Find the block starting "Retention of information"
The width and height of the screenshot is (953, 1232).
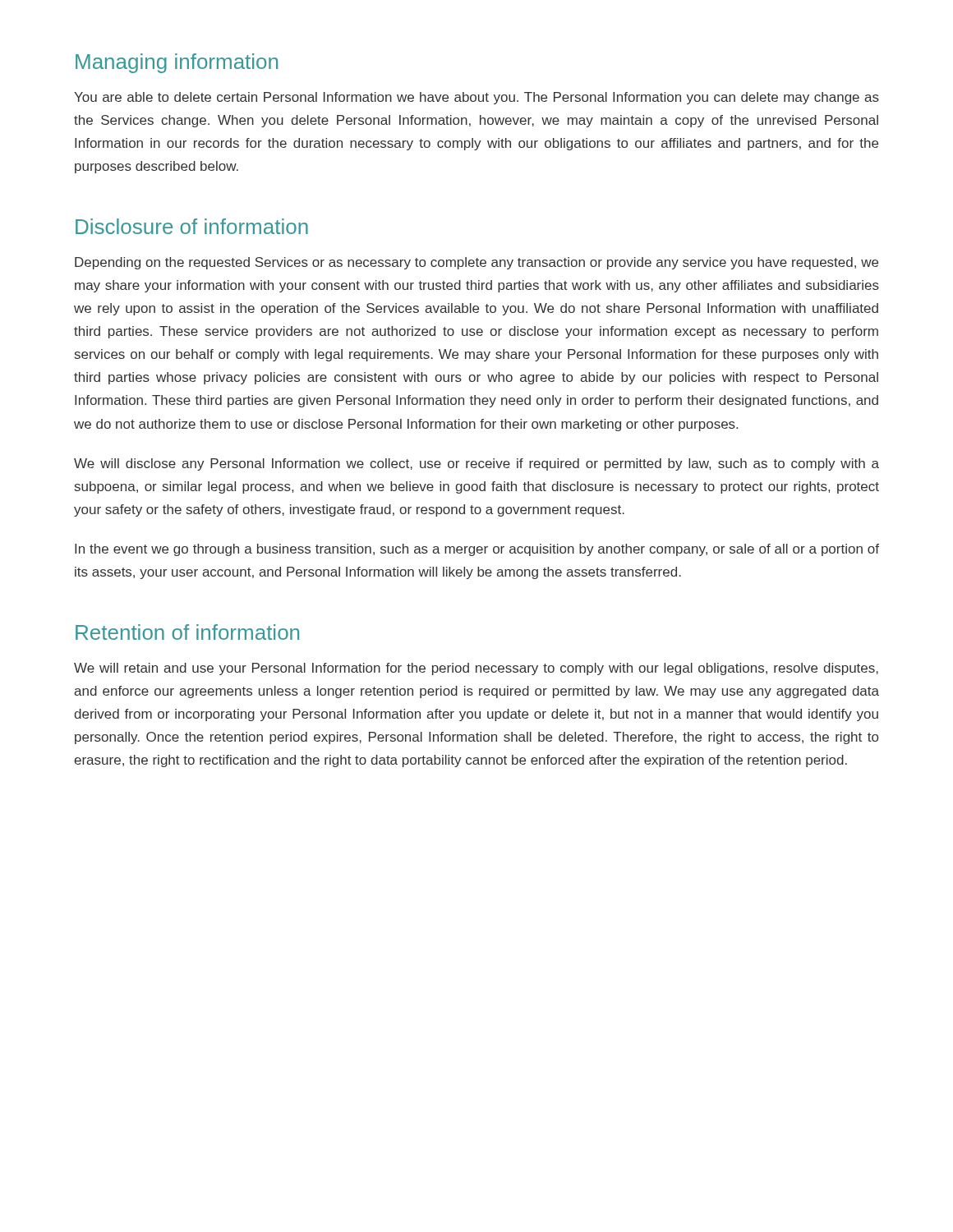[x=187, y=632]
